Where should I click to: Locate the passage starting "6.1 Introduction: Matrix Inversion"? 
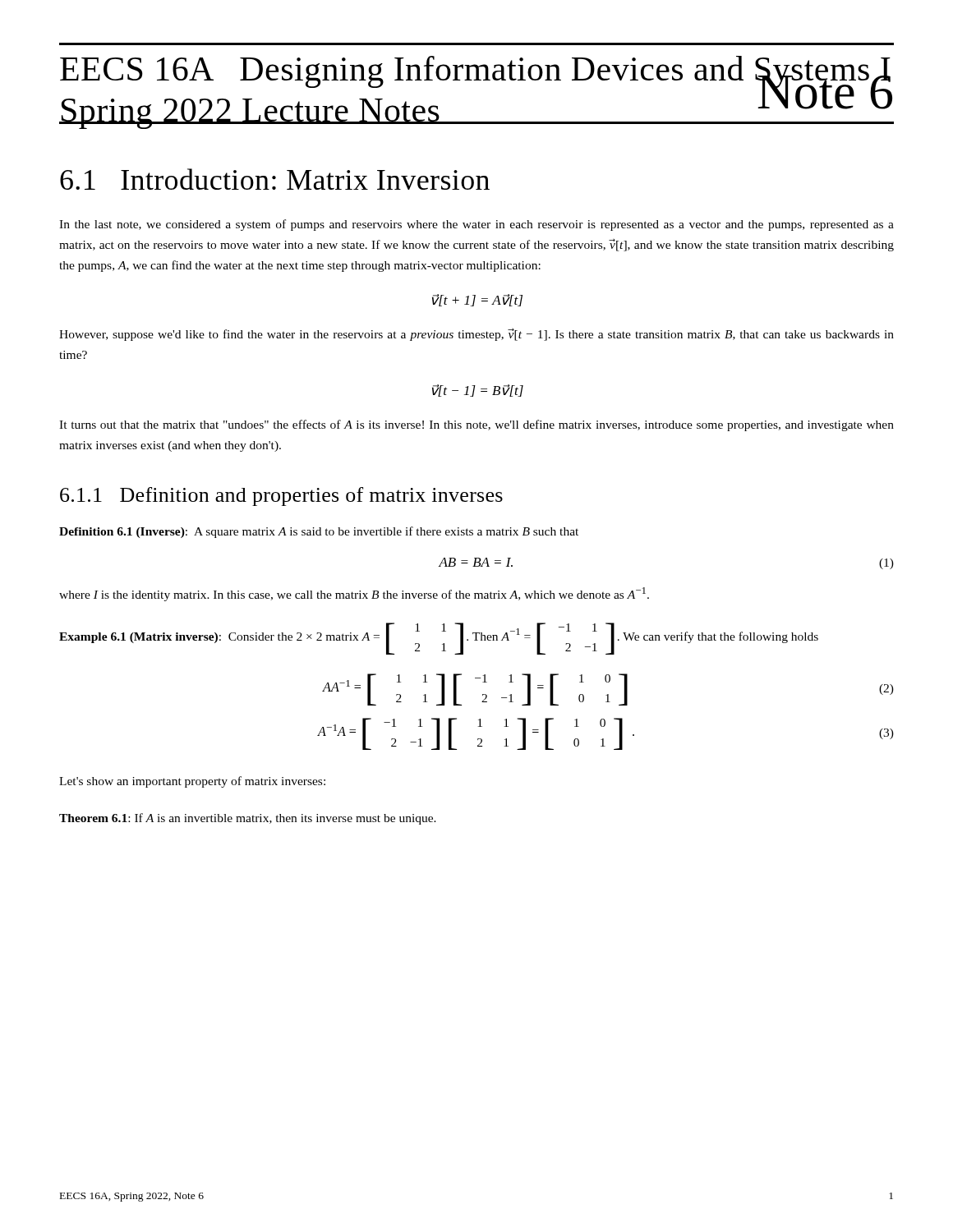point(275,180)
